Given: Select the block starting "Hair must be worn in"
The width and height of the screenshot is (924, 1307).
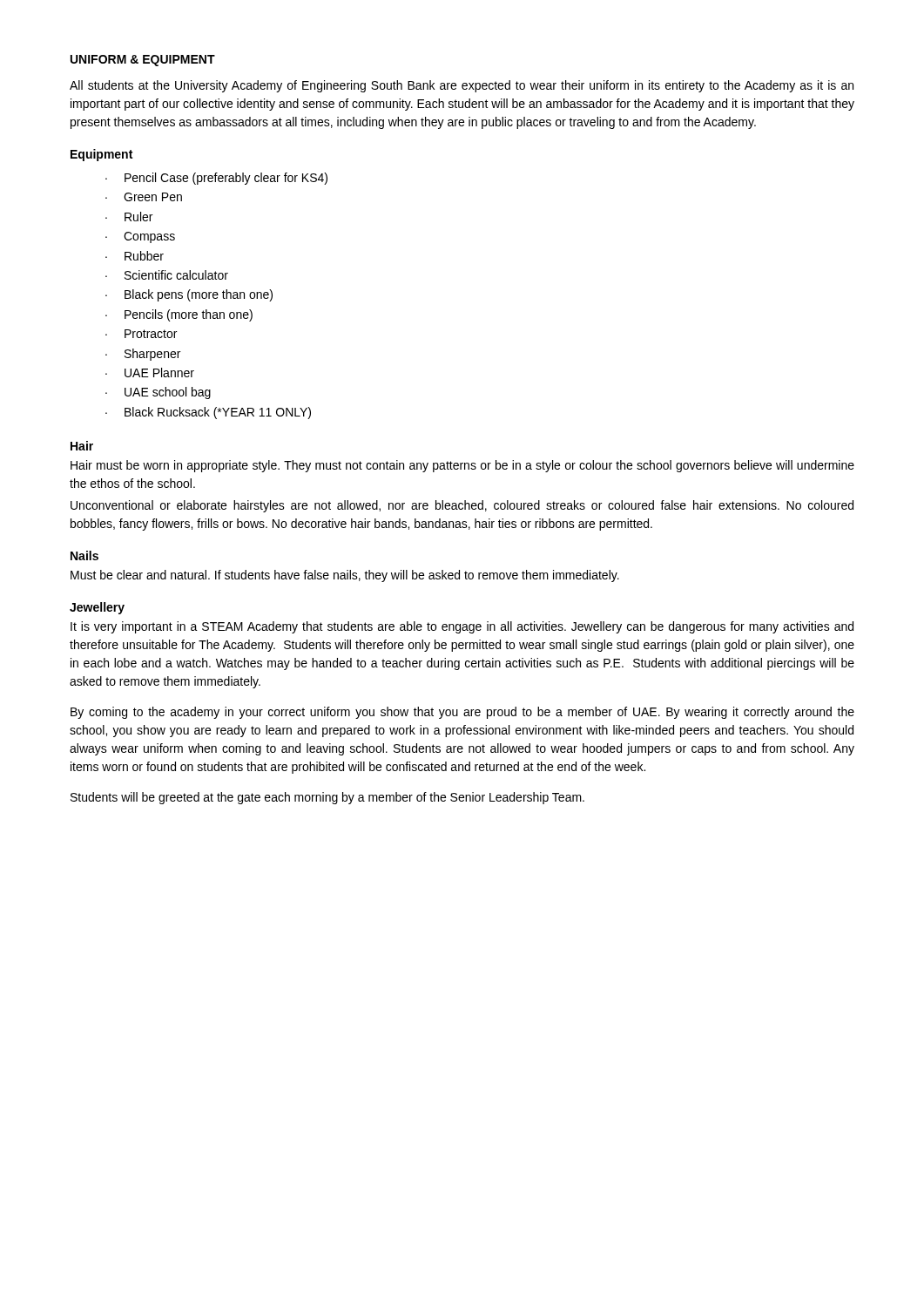Looking at the screenshot, I should click(x=462, y=475).
